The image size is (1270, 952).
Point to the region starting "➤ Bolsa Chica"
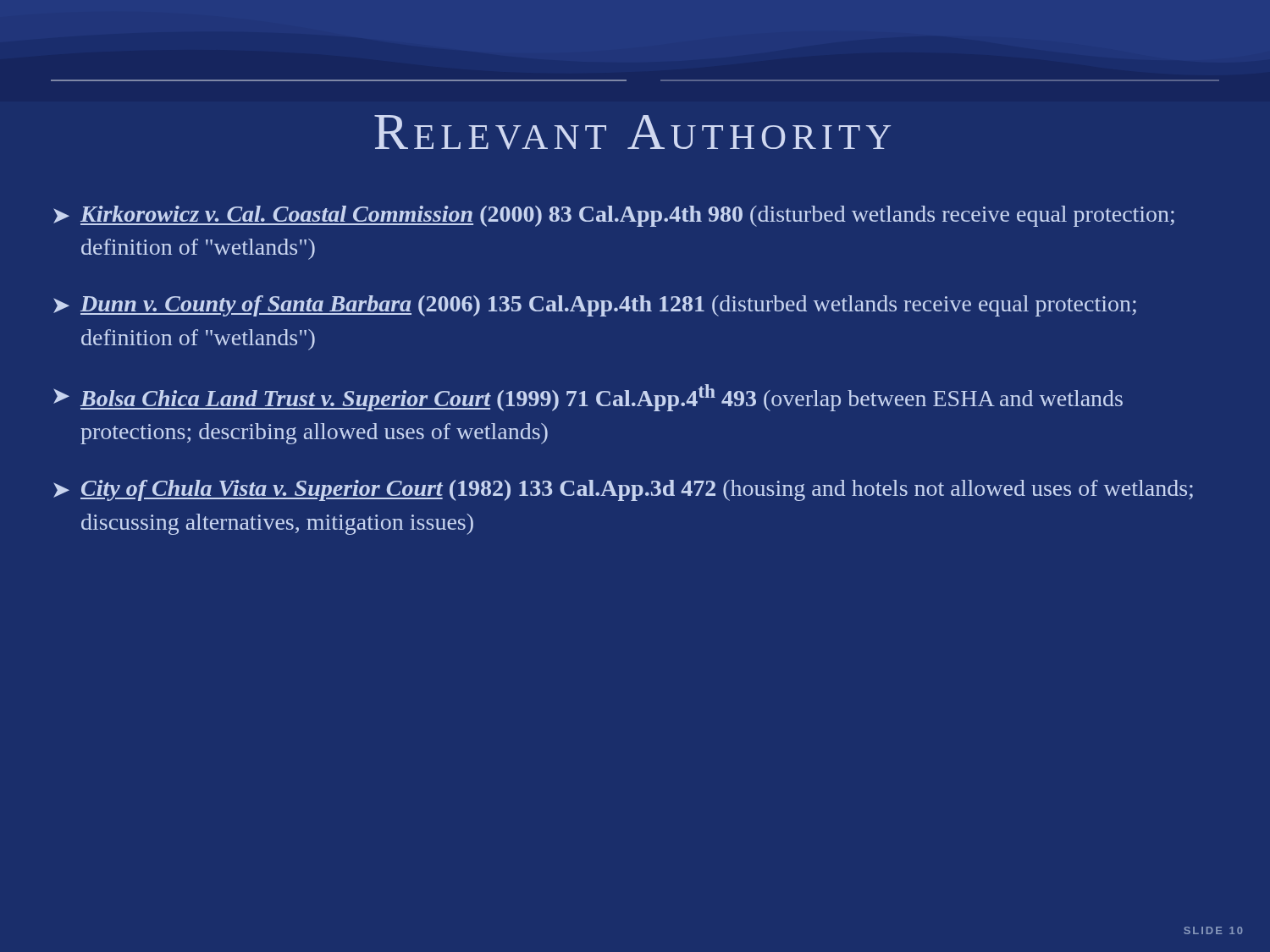click(635, 413)
